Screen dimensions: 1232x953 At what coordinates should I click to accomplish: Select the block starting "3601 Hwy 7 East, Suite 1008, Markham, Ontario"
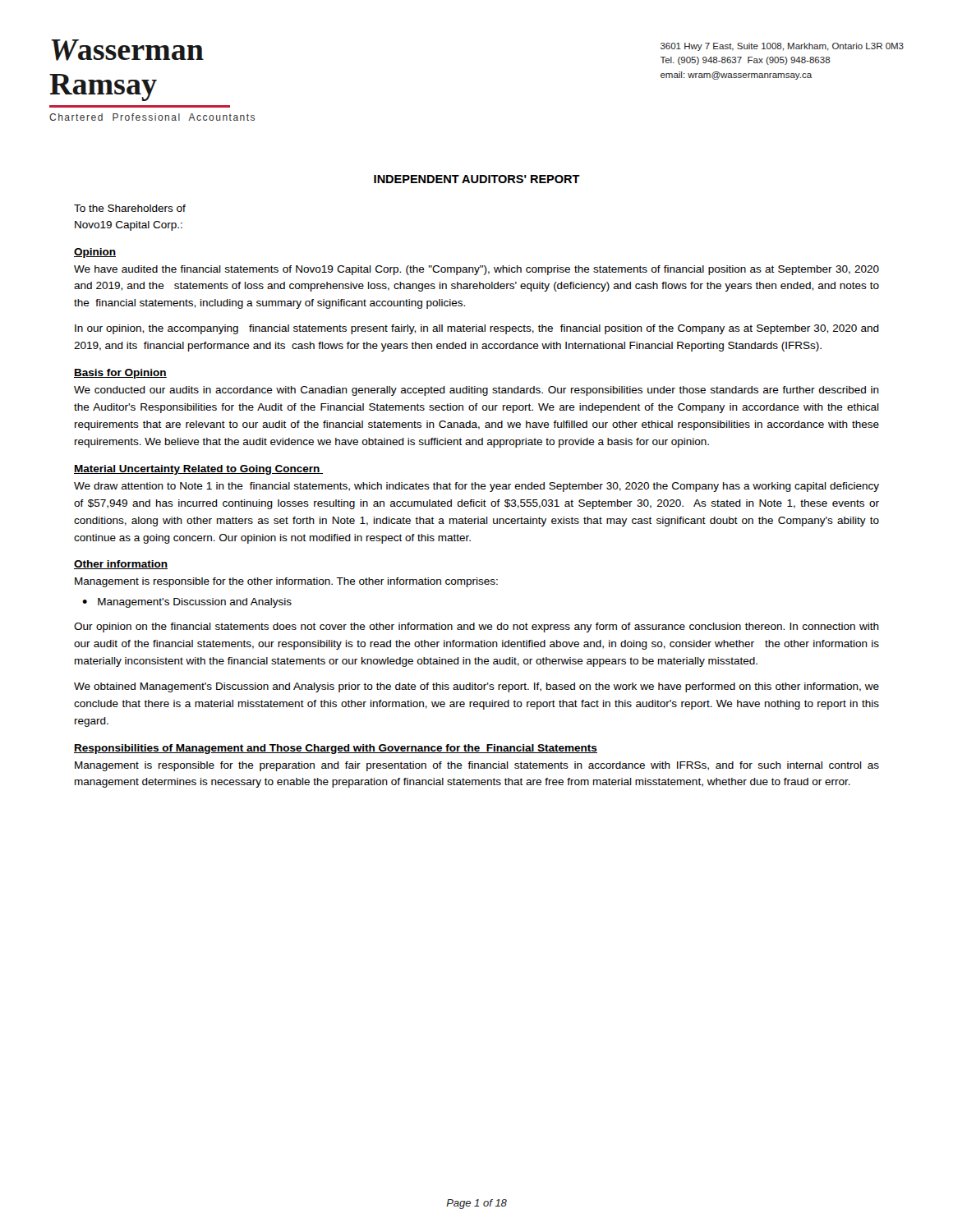tap(782, 60)
